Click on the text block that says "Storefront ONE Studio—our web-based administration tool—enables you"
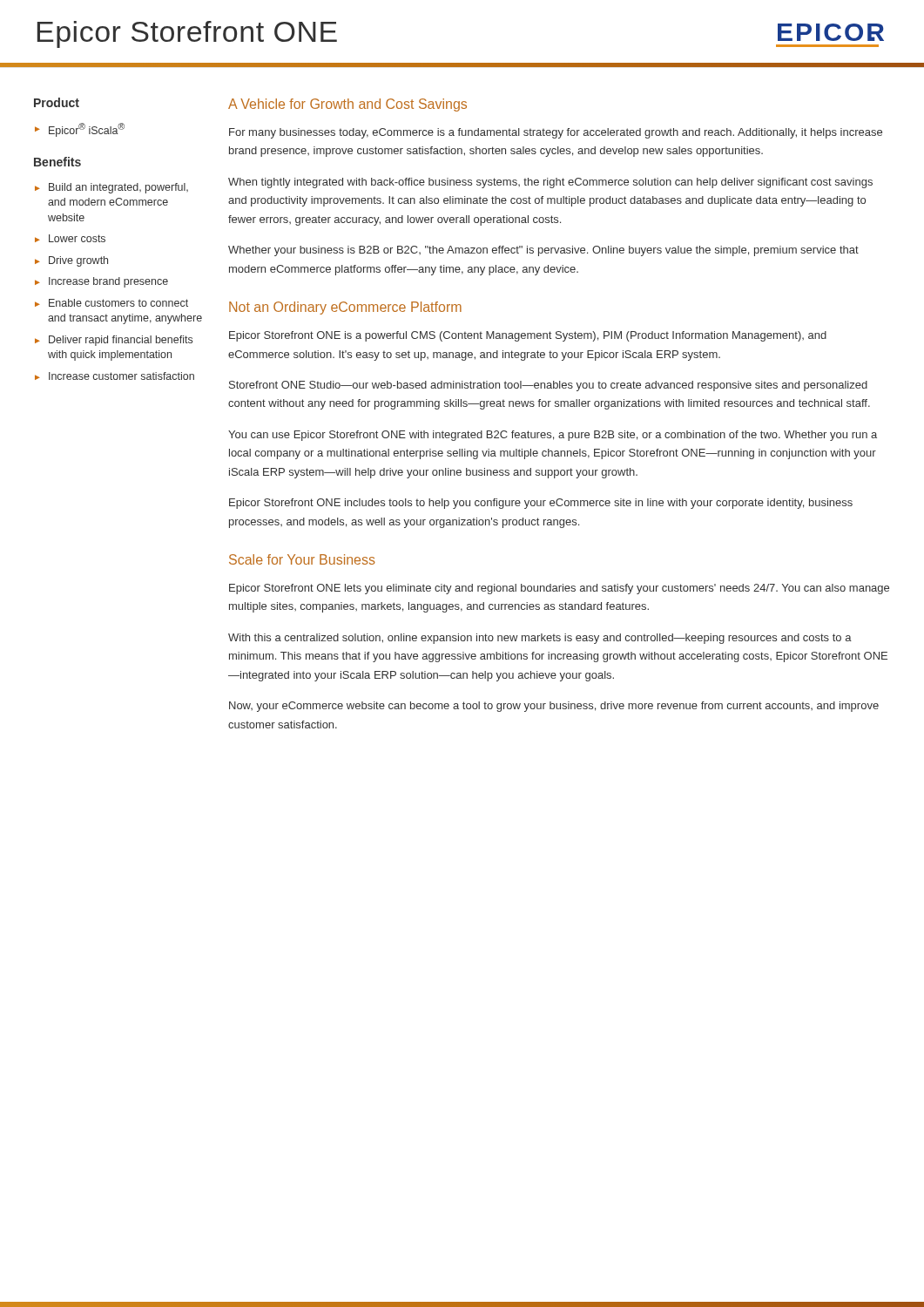This screenshot has width=924, height=1307. [x=549, y=394]
